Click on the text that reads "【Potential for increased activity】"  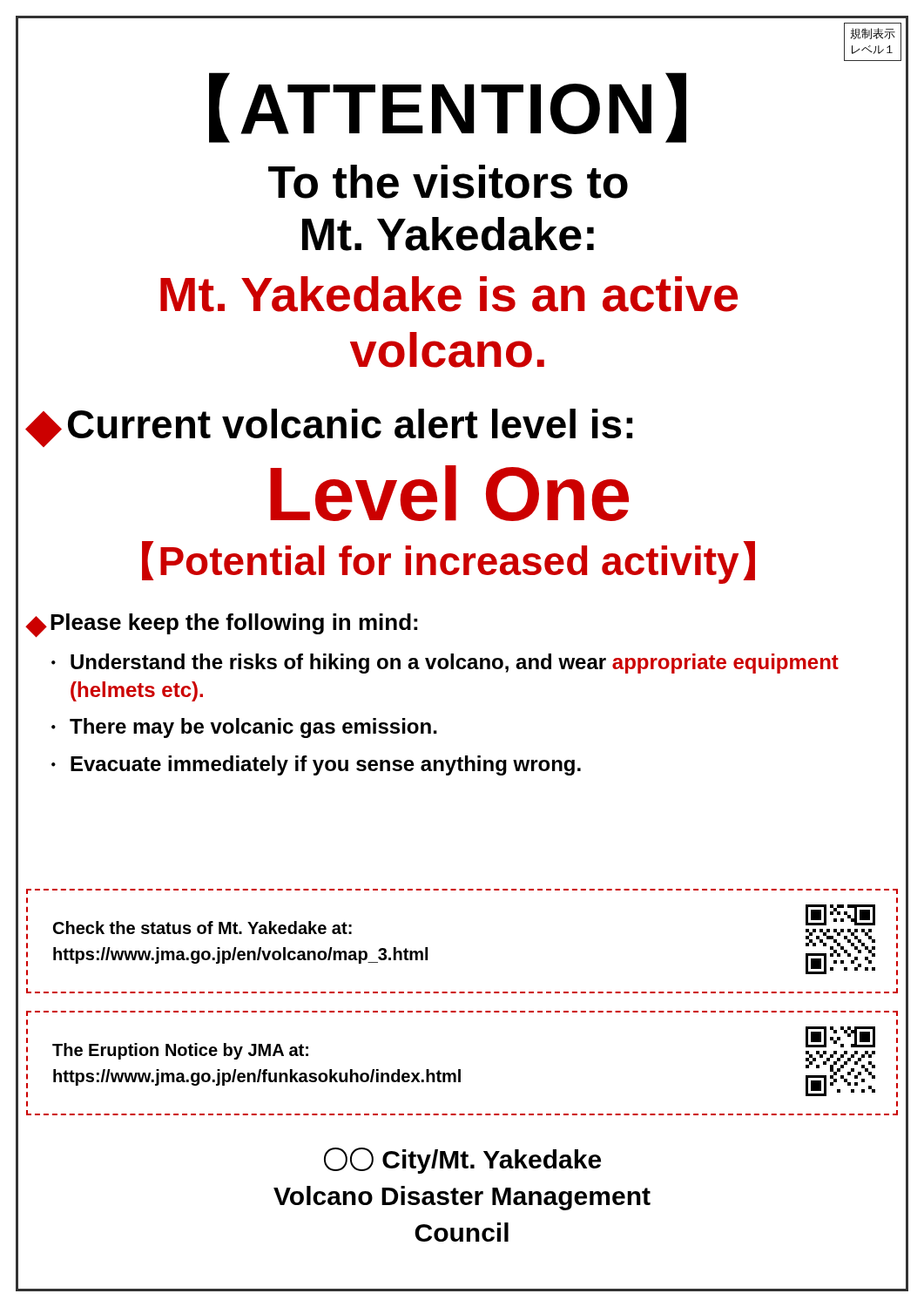pyautogui.click(x=449, y=561)
